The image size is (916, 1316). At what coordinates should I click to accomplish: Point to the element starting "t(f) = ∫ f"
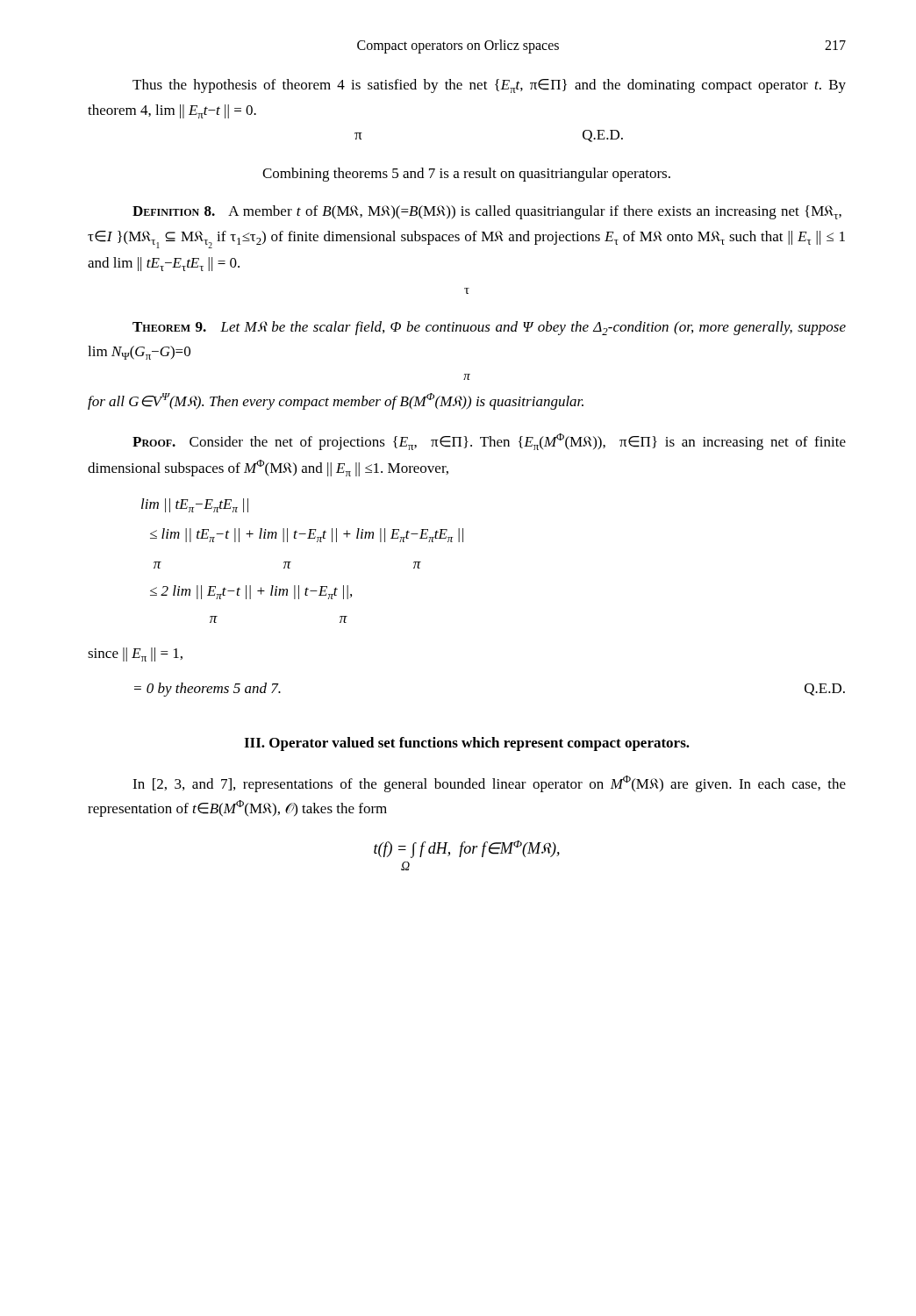pyautogui.click(x=467, y=856)
